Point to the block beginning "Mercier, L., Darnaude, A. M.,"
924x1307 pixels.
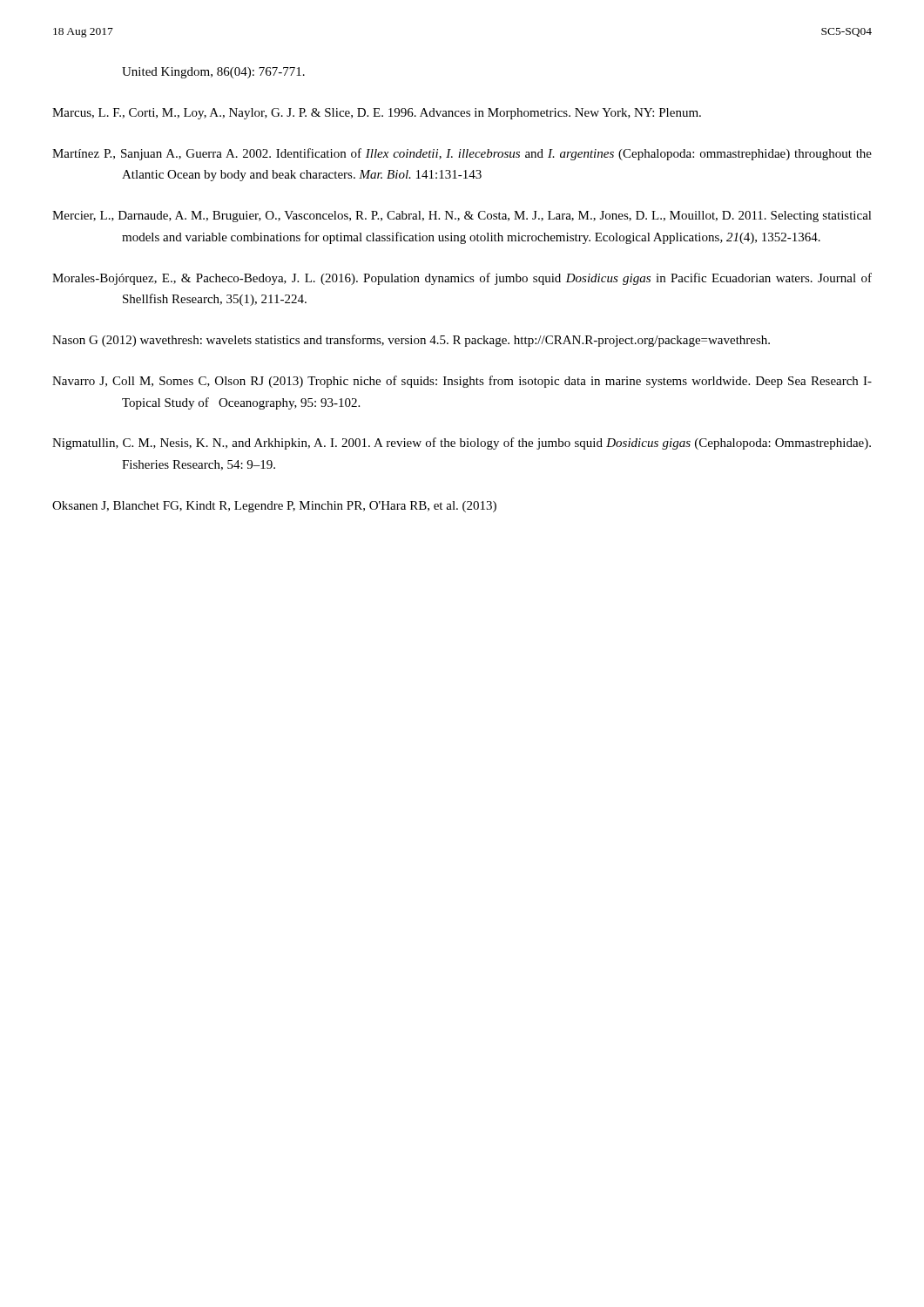point(462,226)
